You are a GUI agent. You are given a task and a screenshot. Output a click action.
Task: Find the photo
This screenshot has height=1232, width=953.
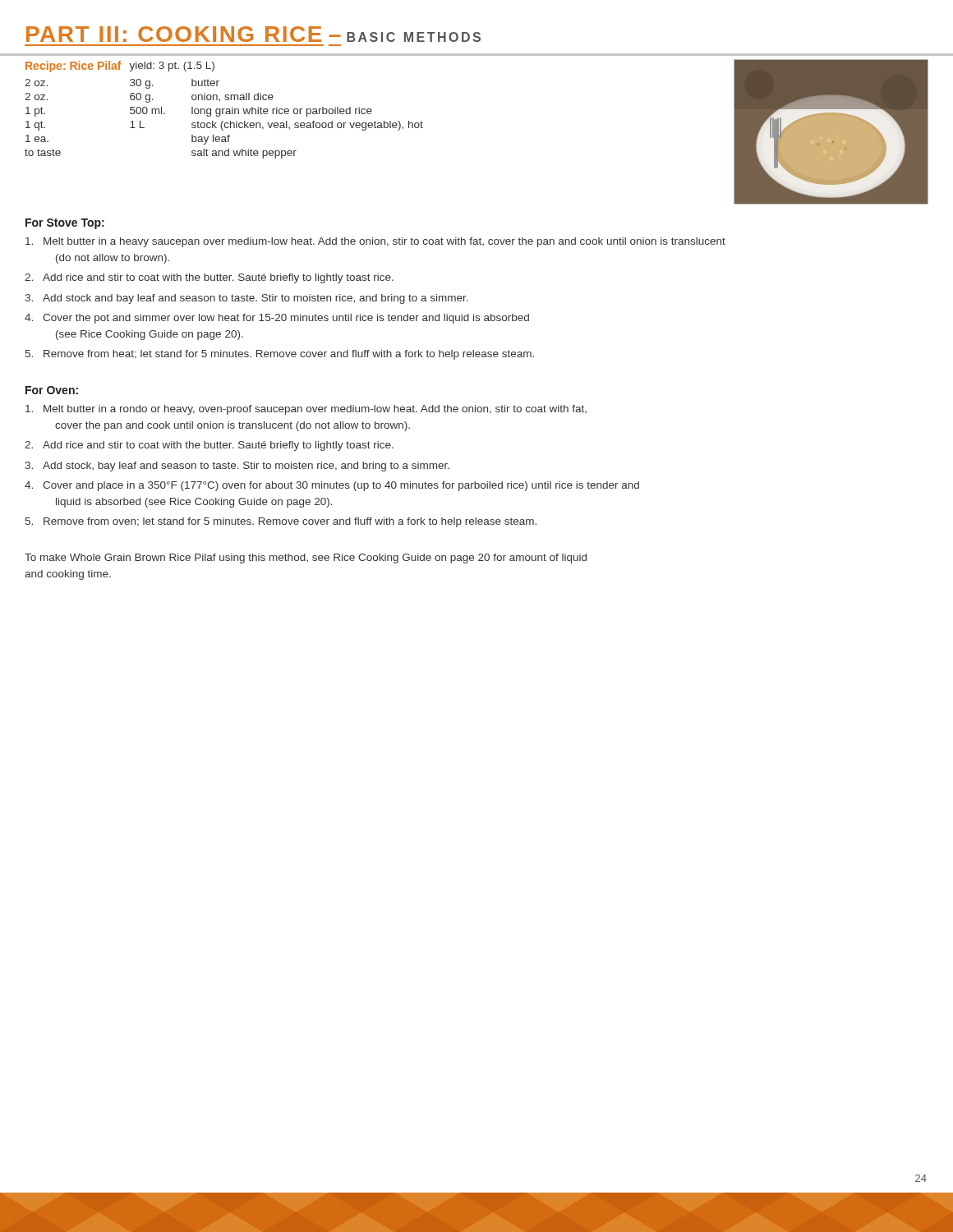pyautogui.click(x=831, y=132)
